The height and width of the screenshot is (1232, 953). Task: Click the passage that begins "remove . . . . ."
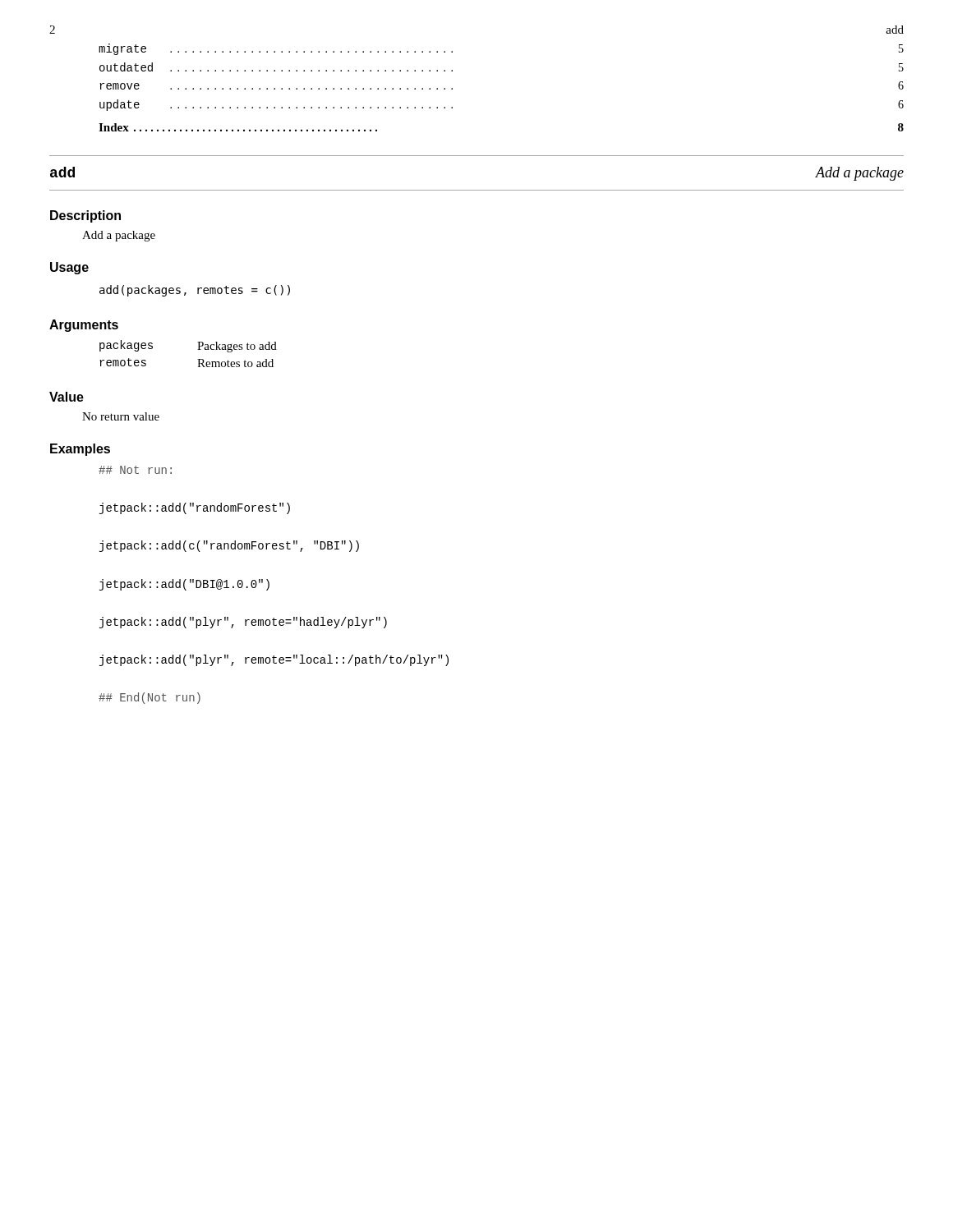(122, 84)
